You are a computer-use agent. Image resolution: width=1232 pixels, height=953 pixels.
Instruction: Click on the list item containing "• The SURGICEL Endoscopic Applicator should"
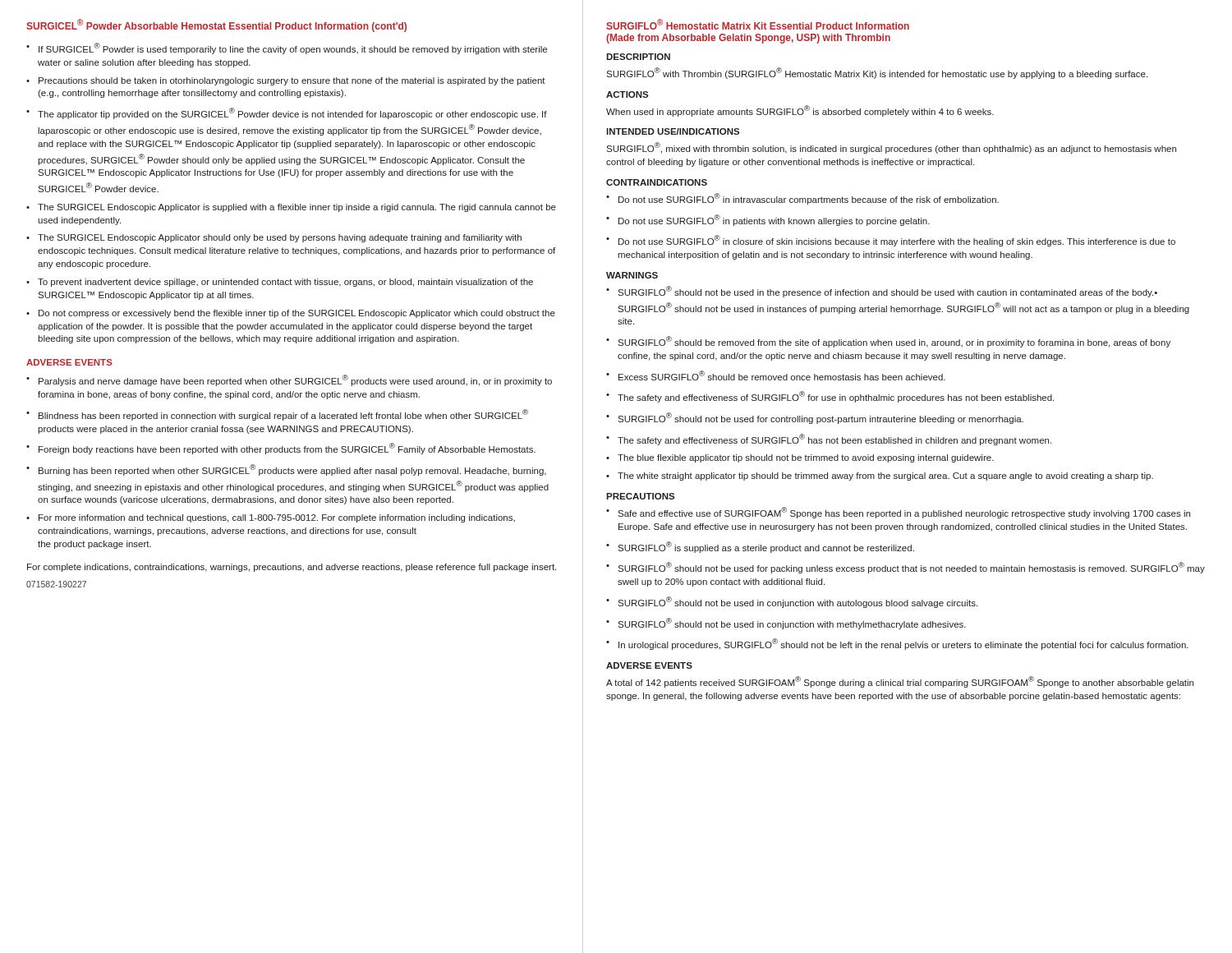[293, 252]
